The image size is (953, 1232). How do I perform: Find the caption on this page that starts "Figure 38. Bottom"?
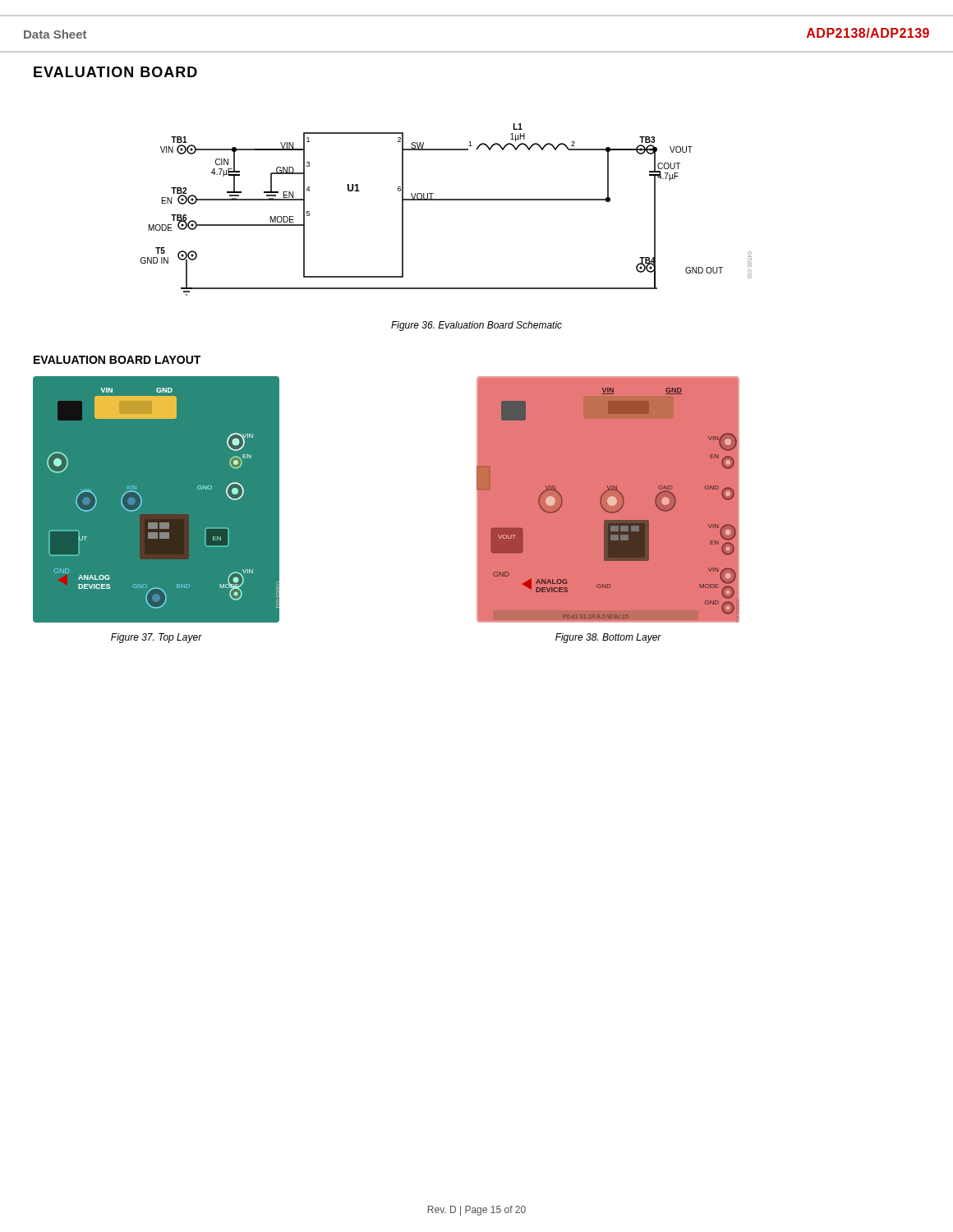(x=608, y=637)
